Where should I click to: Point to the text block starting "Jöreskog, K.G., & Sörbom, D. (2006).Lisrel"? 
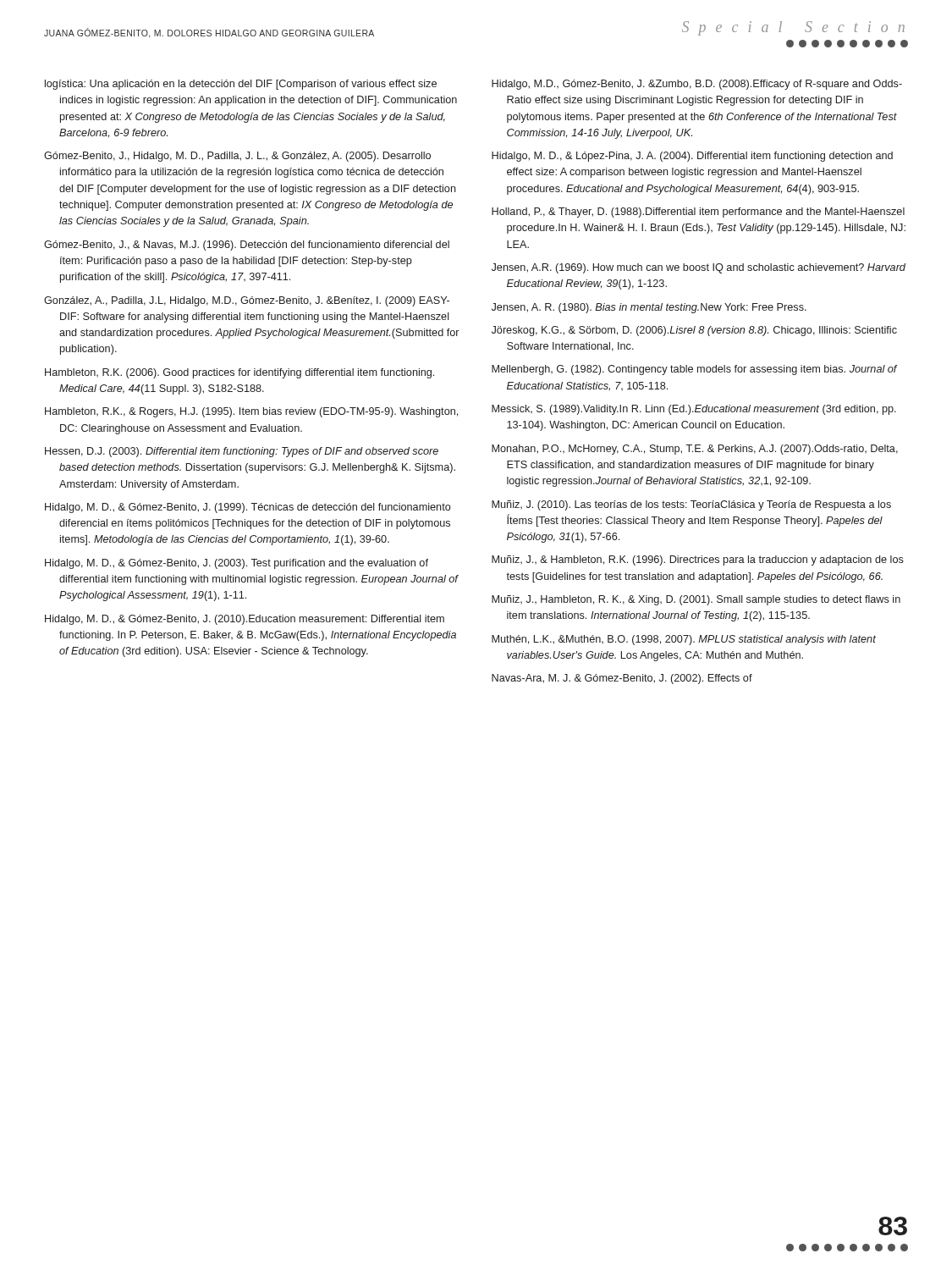coord(694,338)
